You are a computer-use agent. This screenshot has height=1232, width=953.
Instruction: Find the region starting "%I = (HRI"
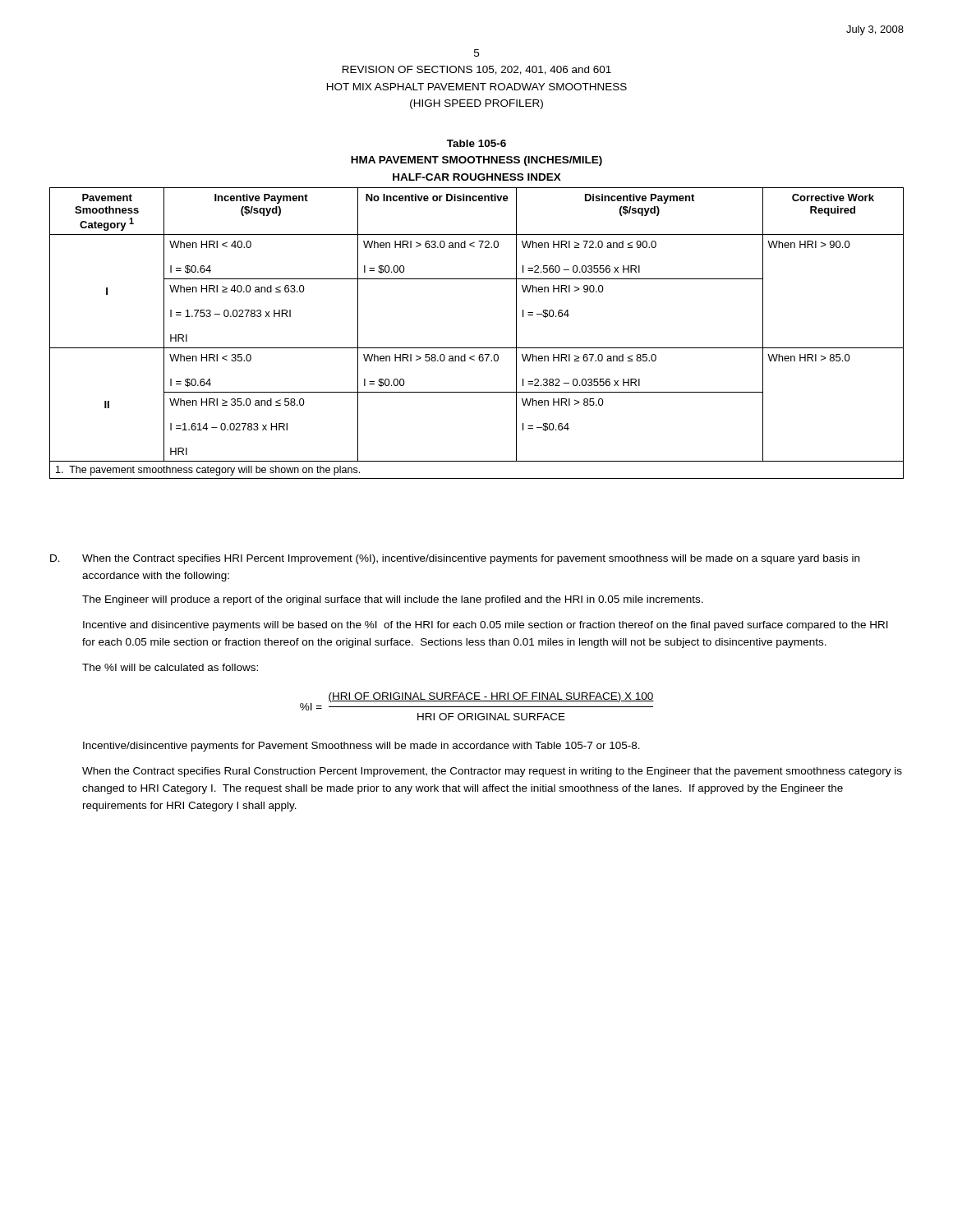476,707
